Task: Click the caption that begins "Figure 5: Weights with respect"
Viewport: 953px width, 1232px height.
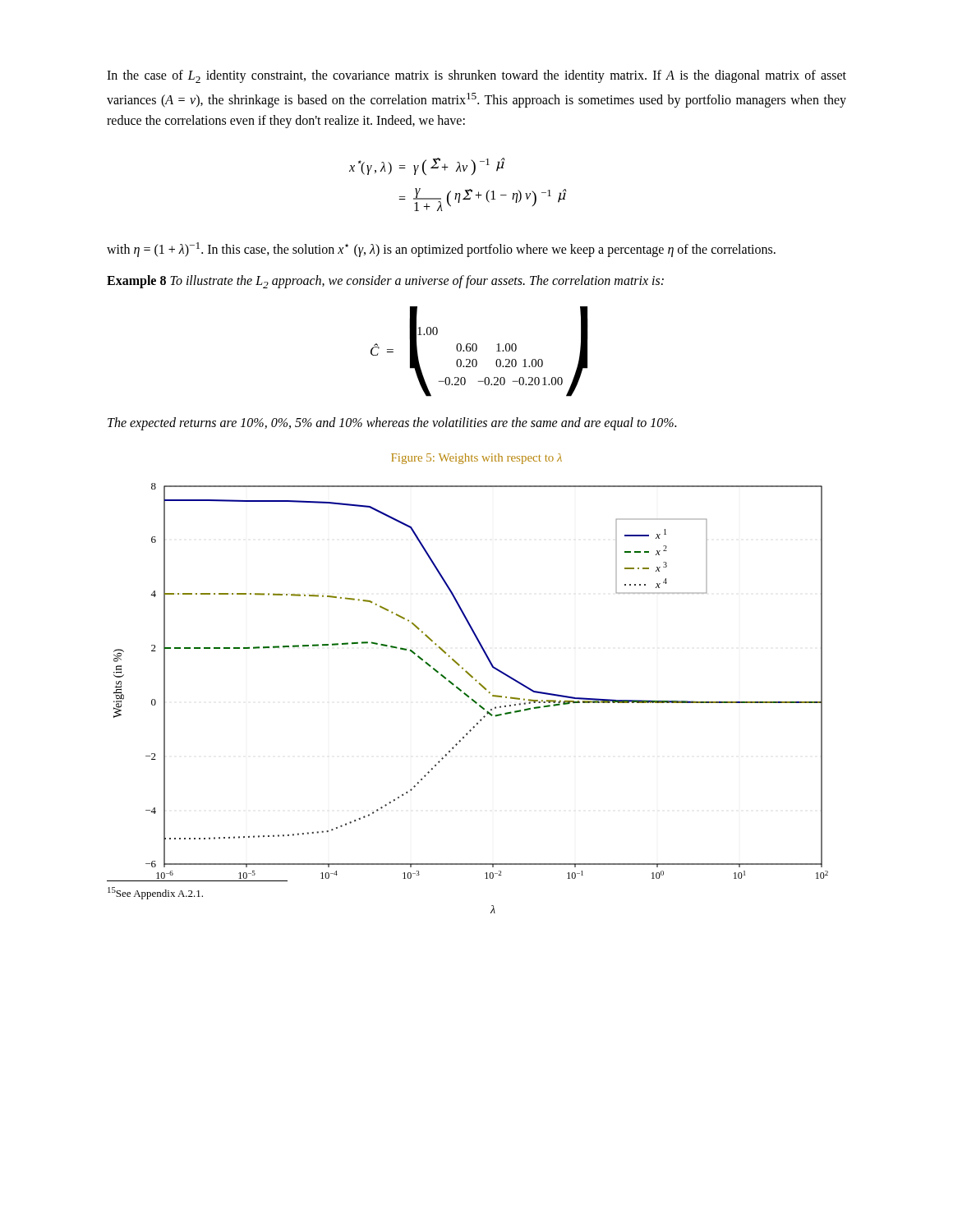Action: click(476, 458)
